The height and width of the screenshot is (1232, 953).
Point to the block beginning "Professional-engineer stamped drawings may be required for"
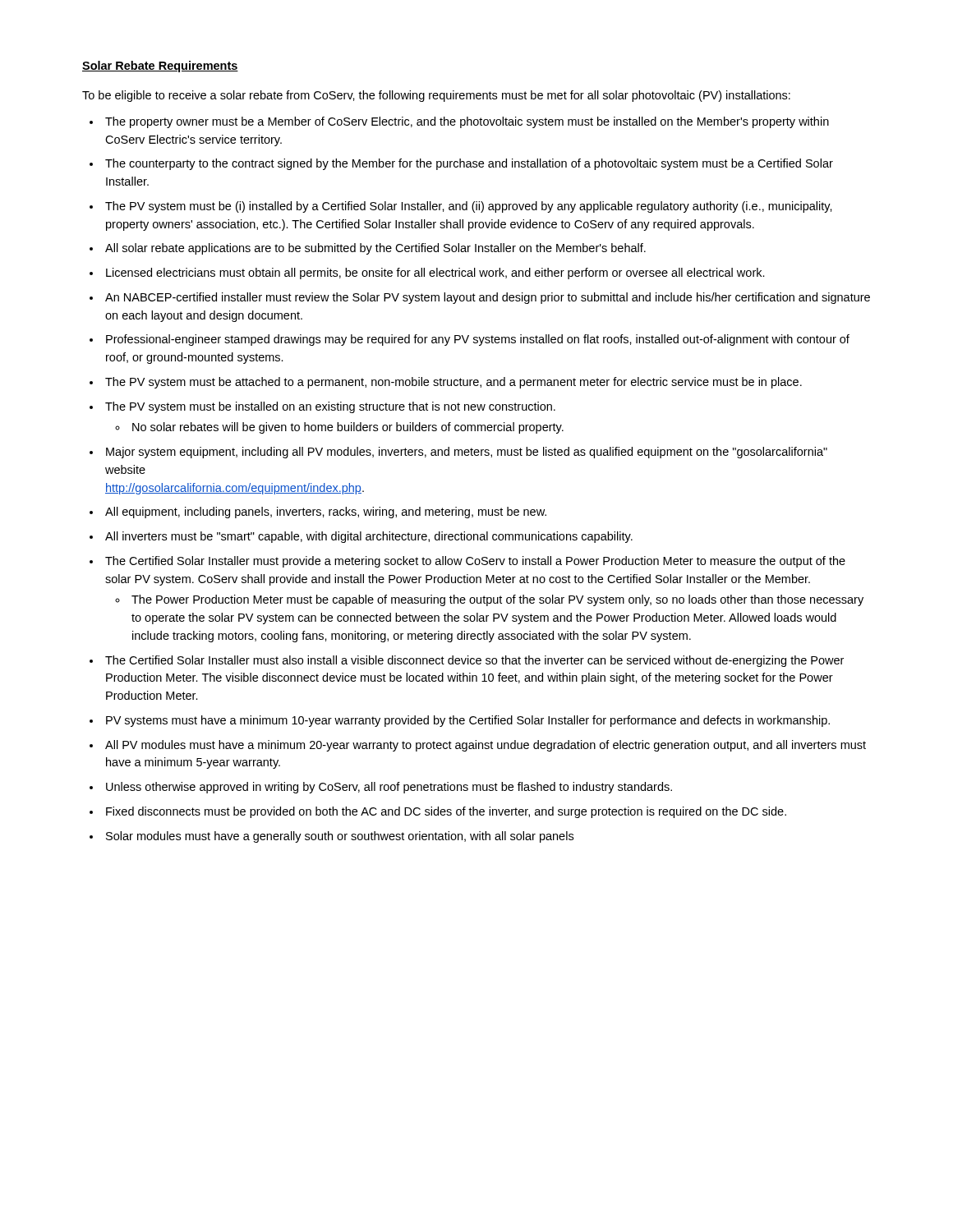click(477, 348)
